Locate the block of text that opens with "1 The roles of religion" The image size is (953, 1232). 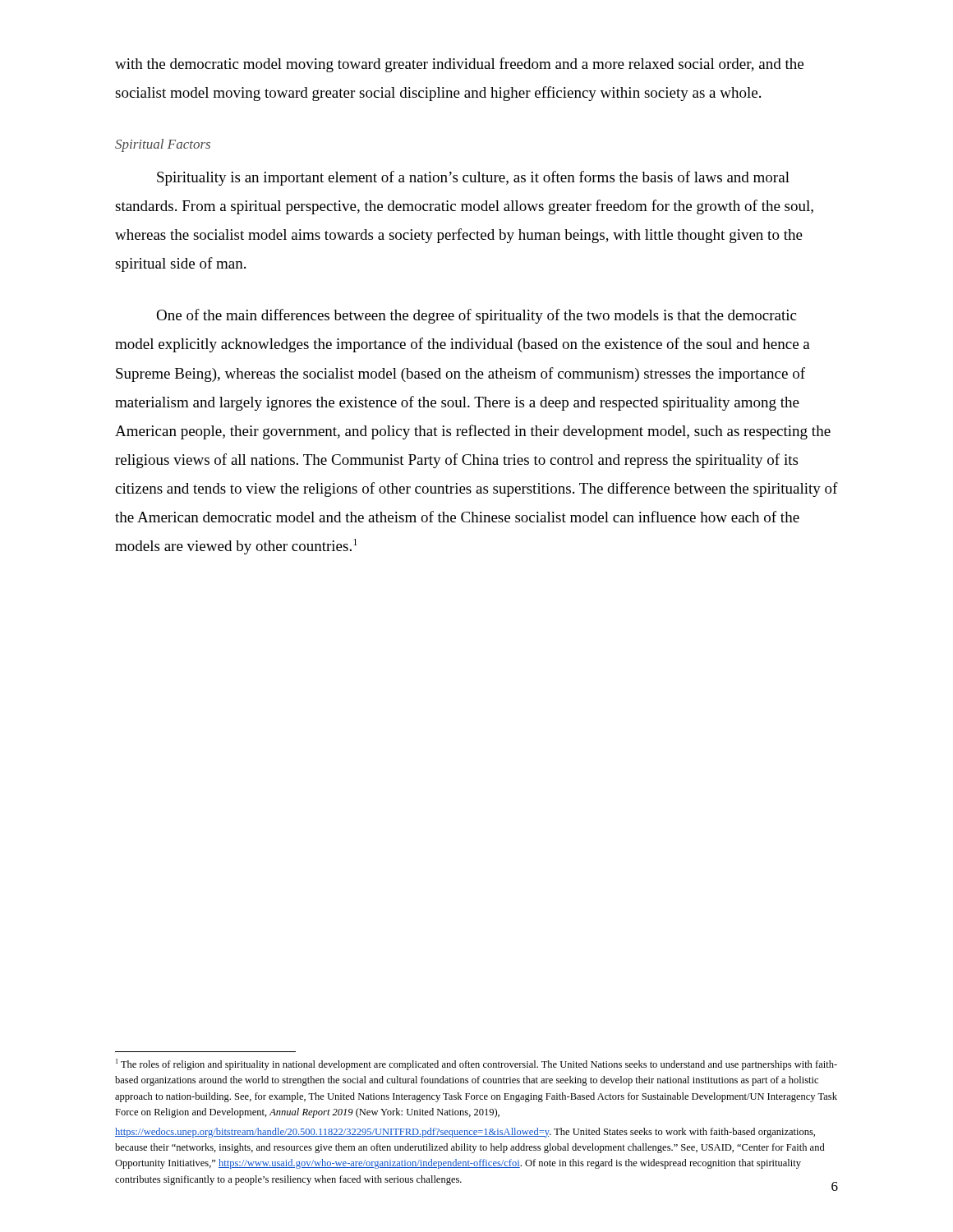click(476, 1119)
